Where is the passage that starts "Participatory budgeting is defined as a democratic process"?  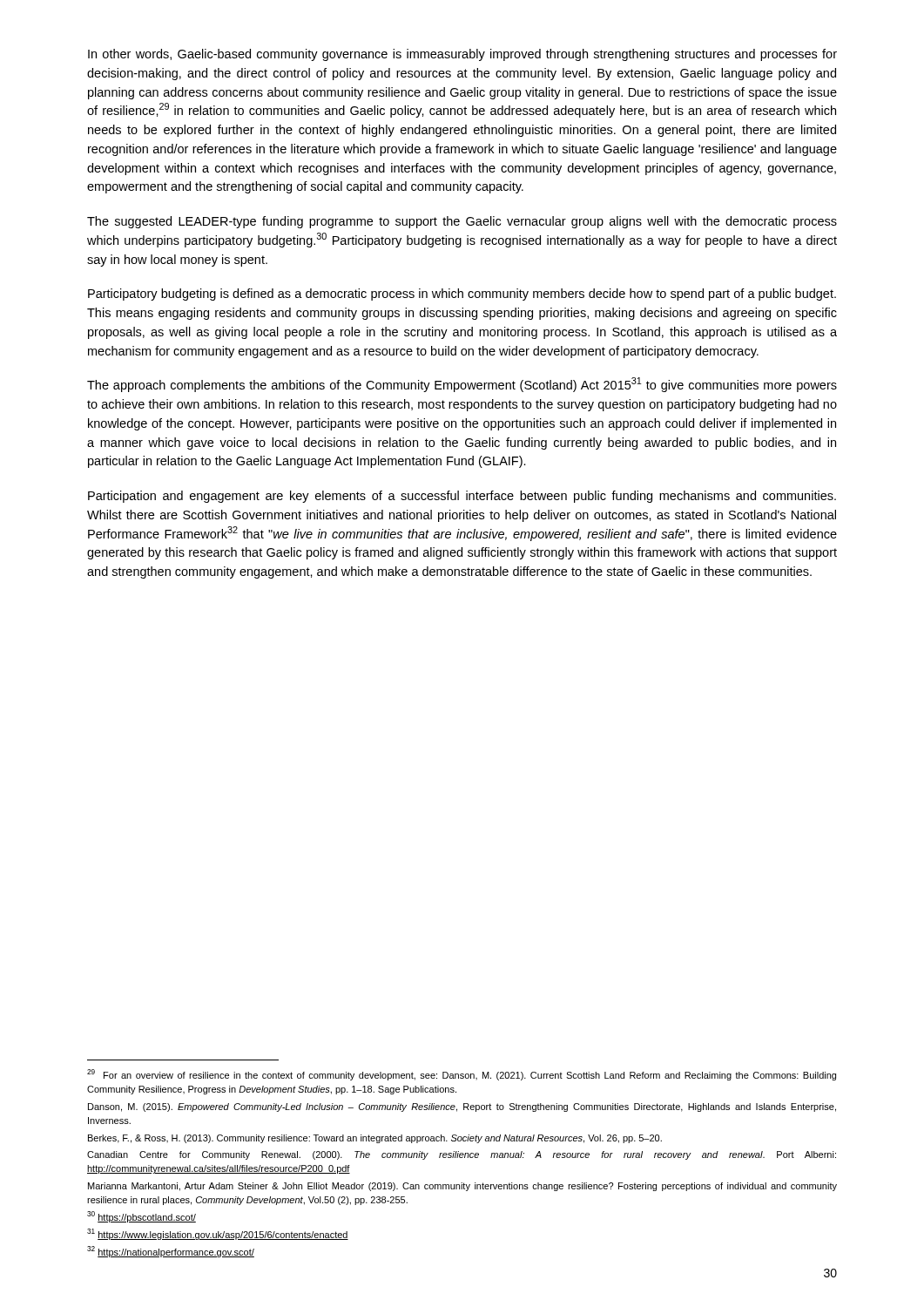pos(462,322)
